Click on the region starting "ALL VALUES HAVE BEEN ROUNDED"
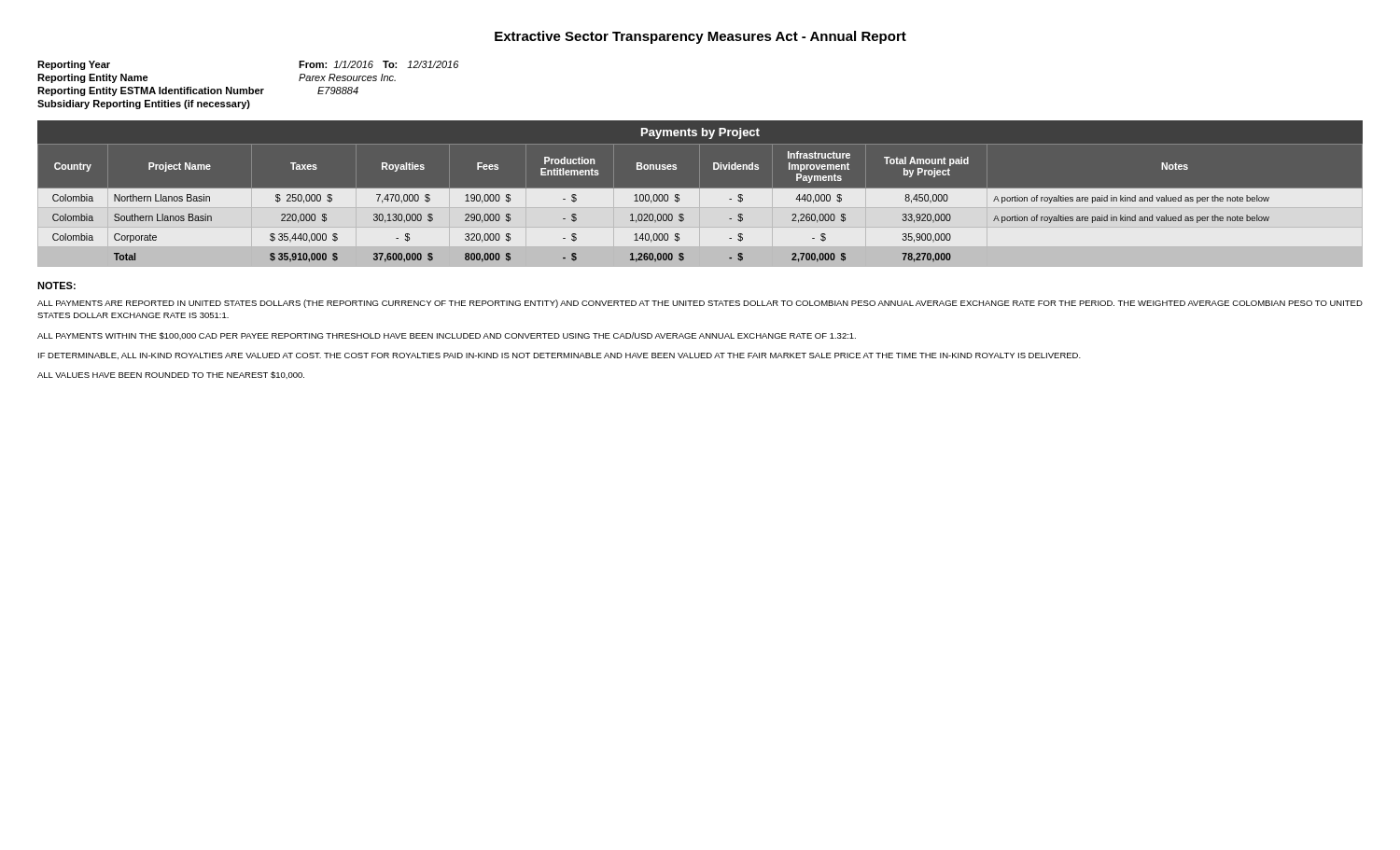Viewport: 1400px width, 850px height. coord(171,375)
